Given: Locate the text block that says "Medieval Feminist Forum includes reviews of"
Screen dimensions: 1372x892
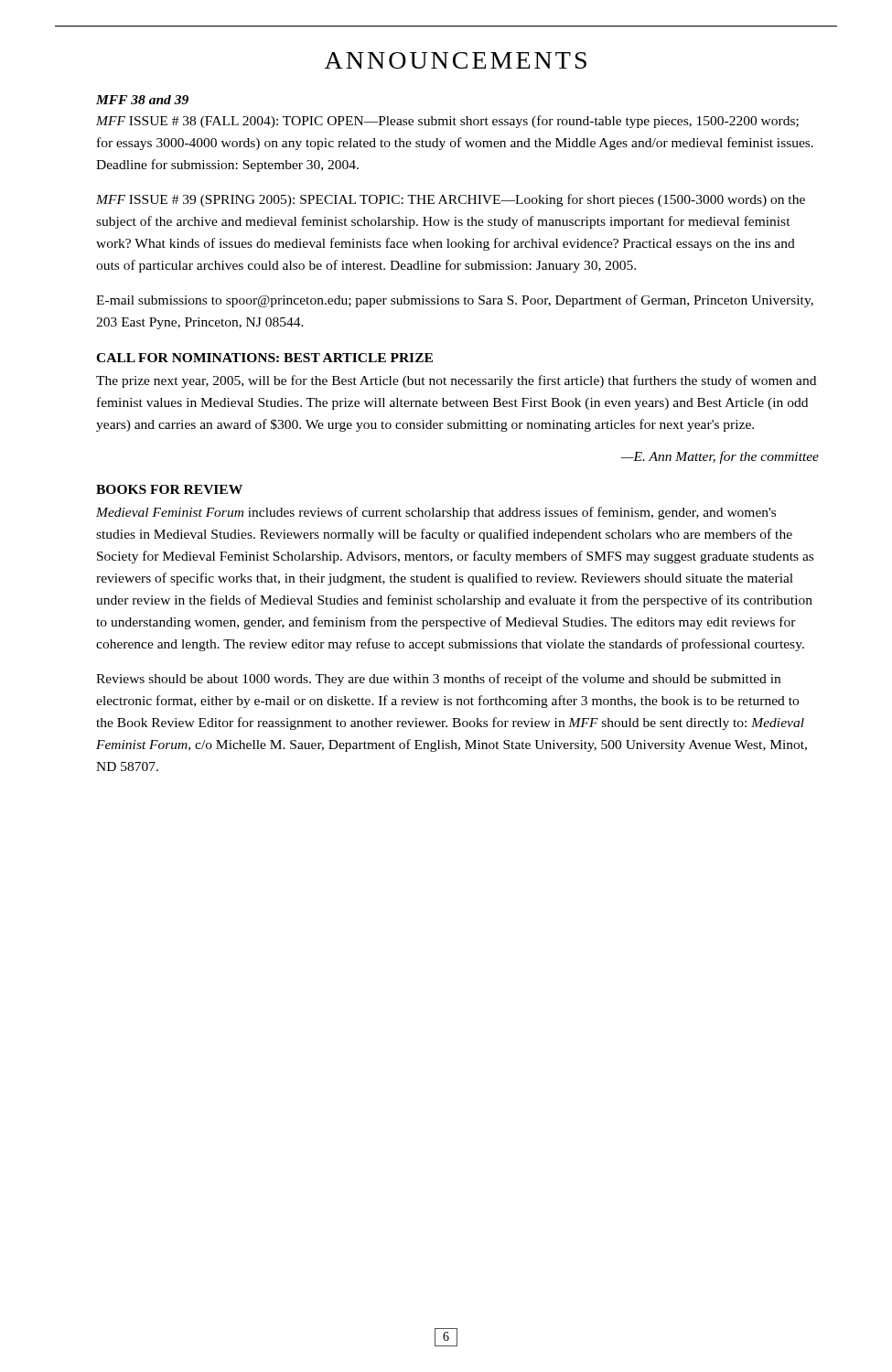Looking at the screenshot, I should (455, 578).
